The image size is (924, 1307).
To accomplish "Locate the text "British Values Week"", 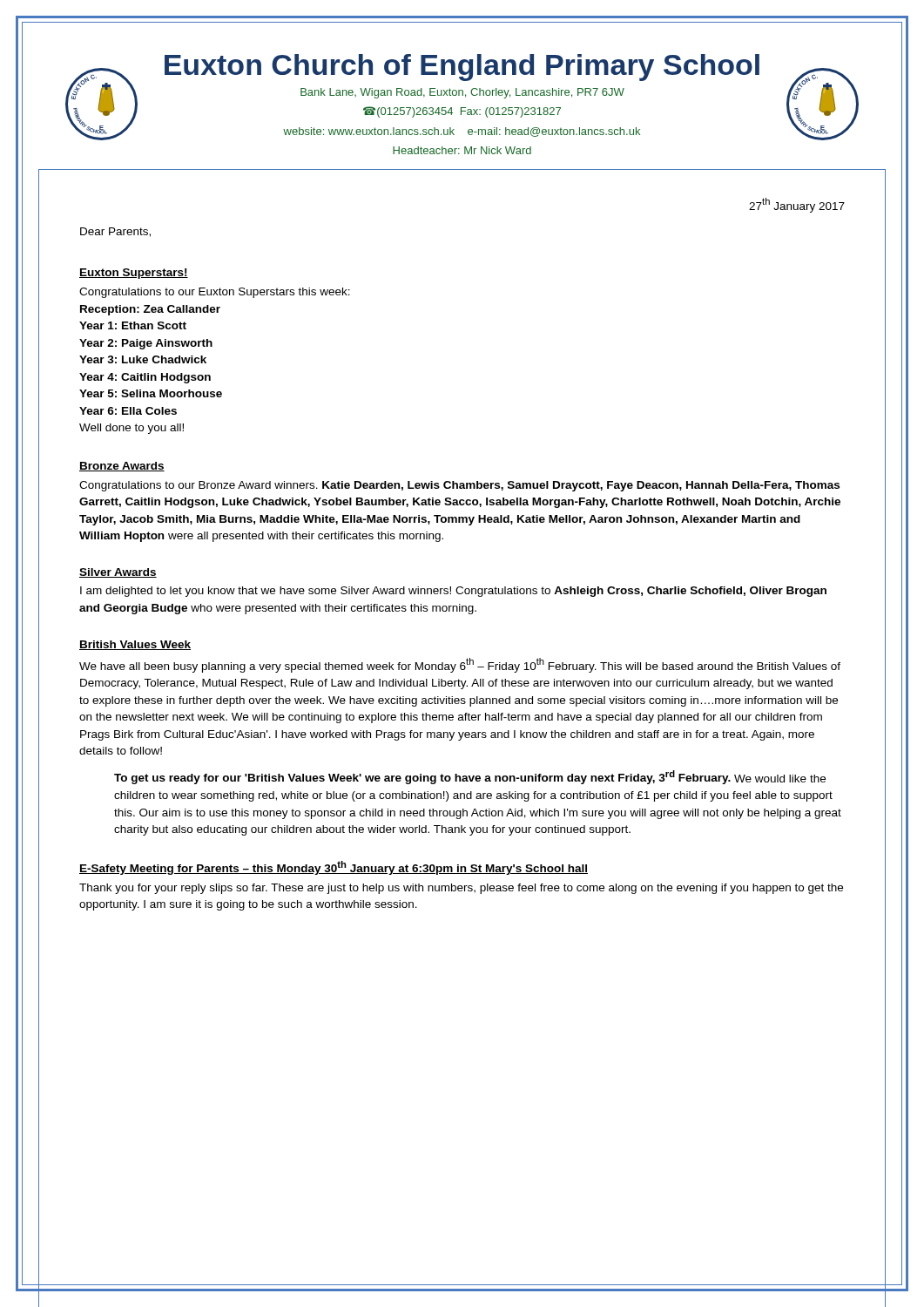I will click(135, 644).
